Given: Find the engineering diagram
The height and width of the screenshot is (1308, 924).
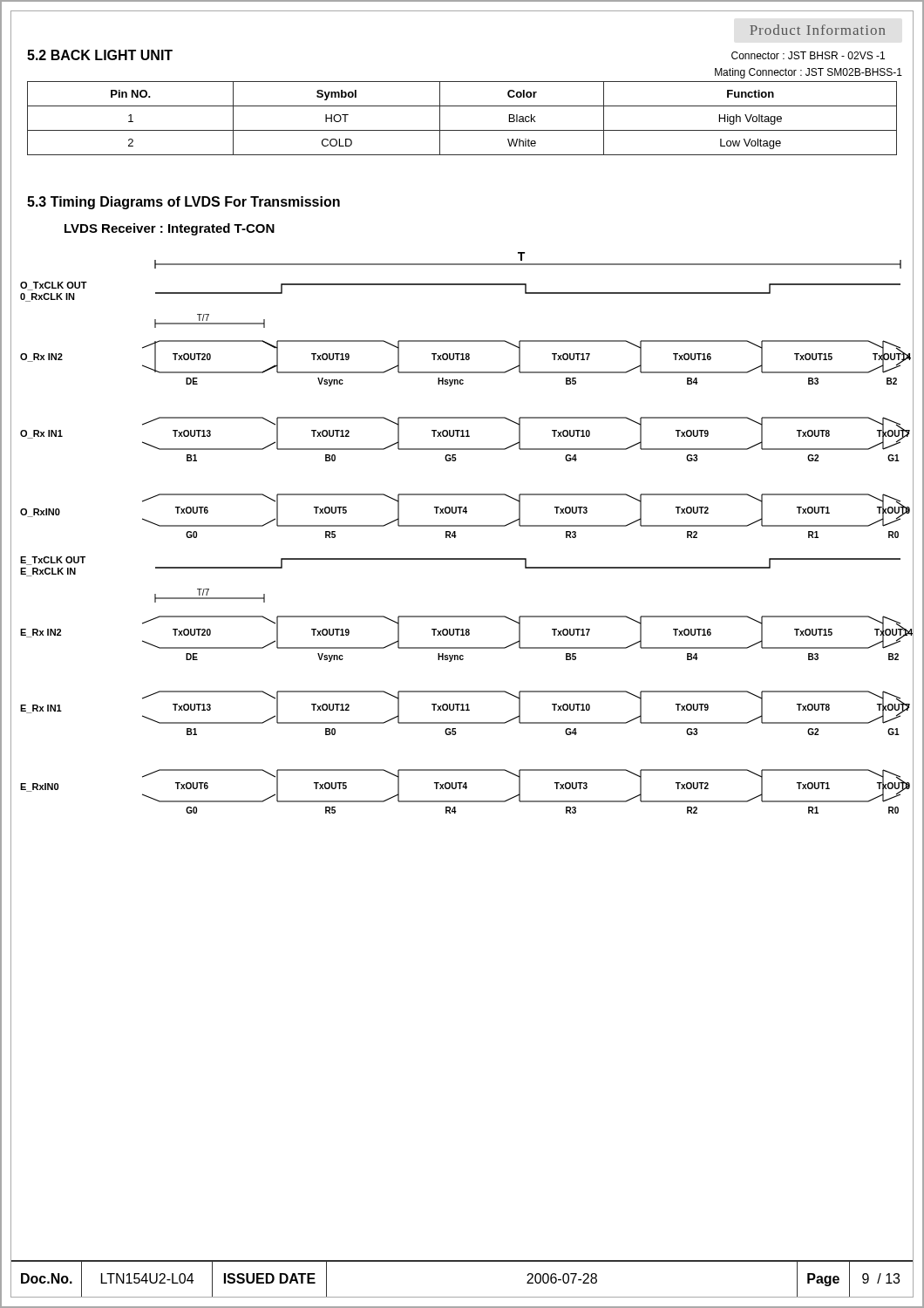Looking at the screenshot, I should (462, 751).
